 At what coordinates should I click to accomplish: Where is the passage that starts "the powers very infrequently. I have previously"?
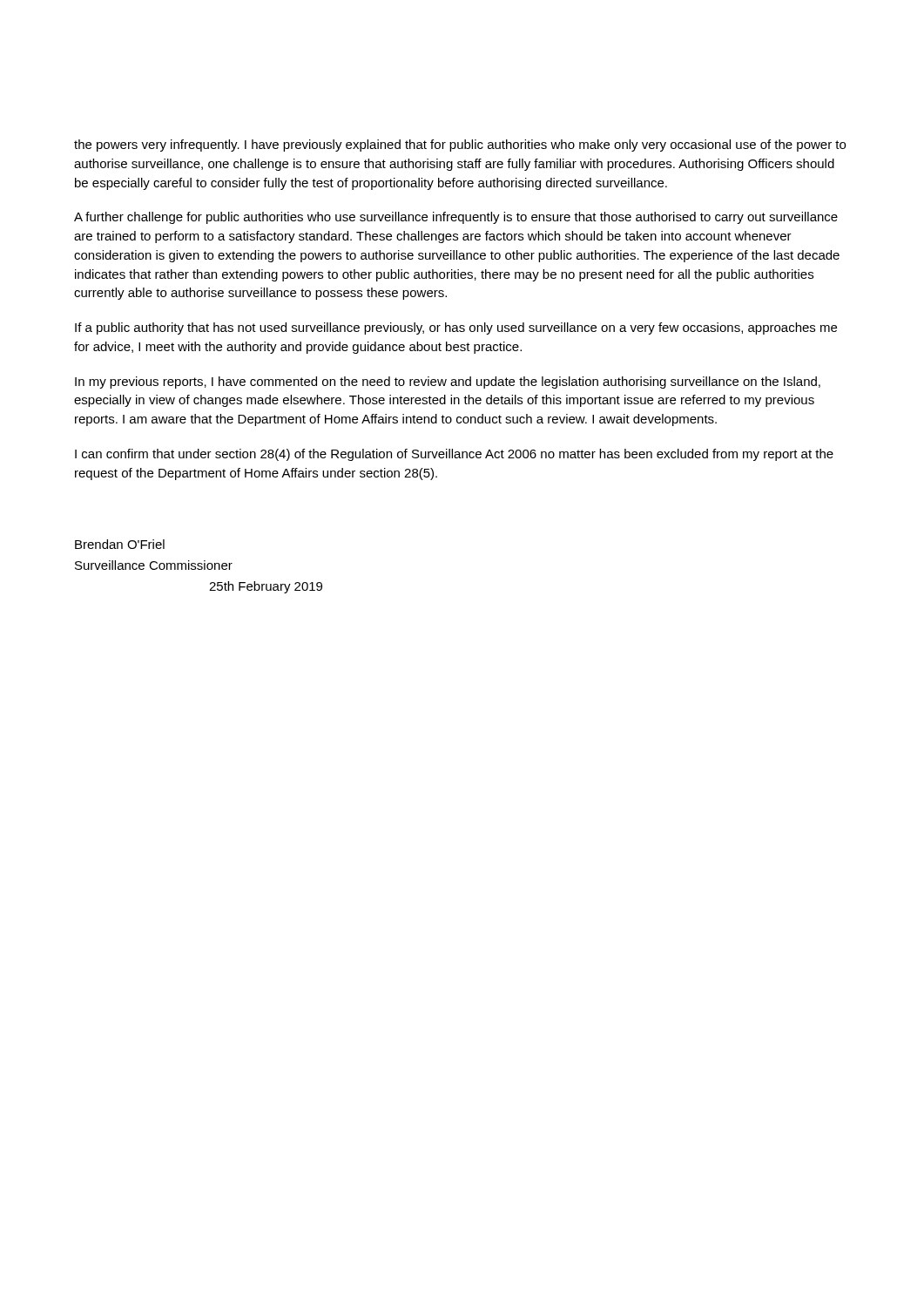pos(460,163)
